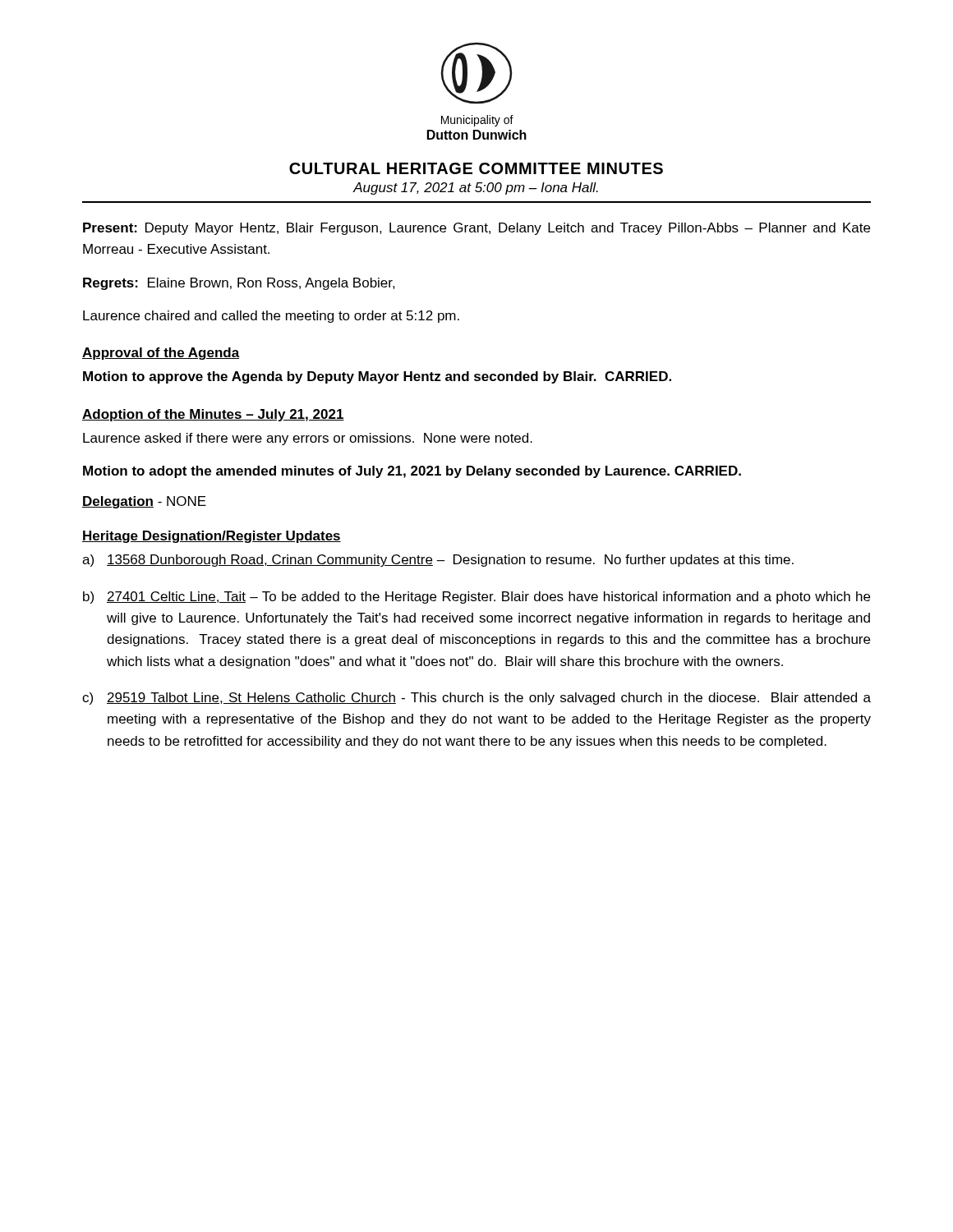The image size is (953, 1232).
Task: Find the passage starting "Motion to adopt the amended minutes of"
Action: click(412, 471)
